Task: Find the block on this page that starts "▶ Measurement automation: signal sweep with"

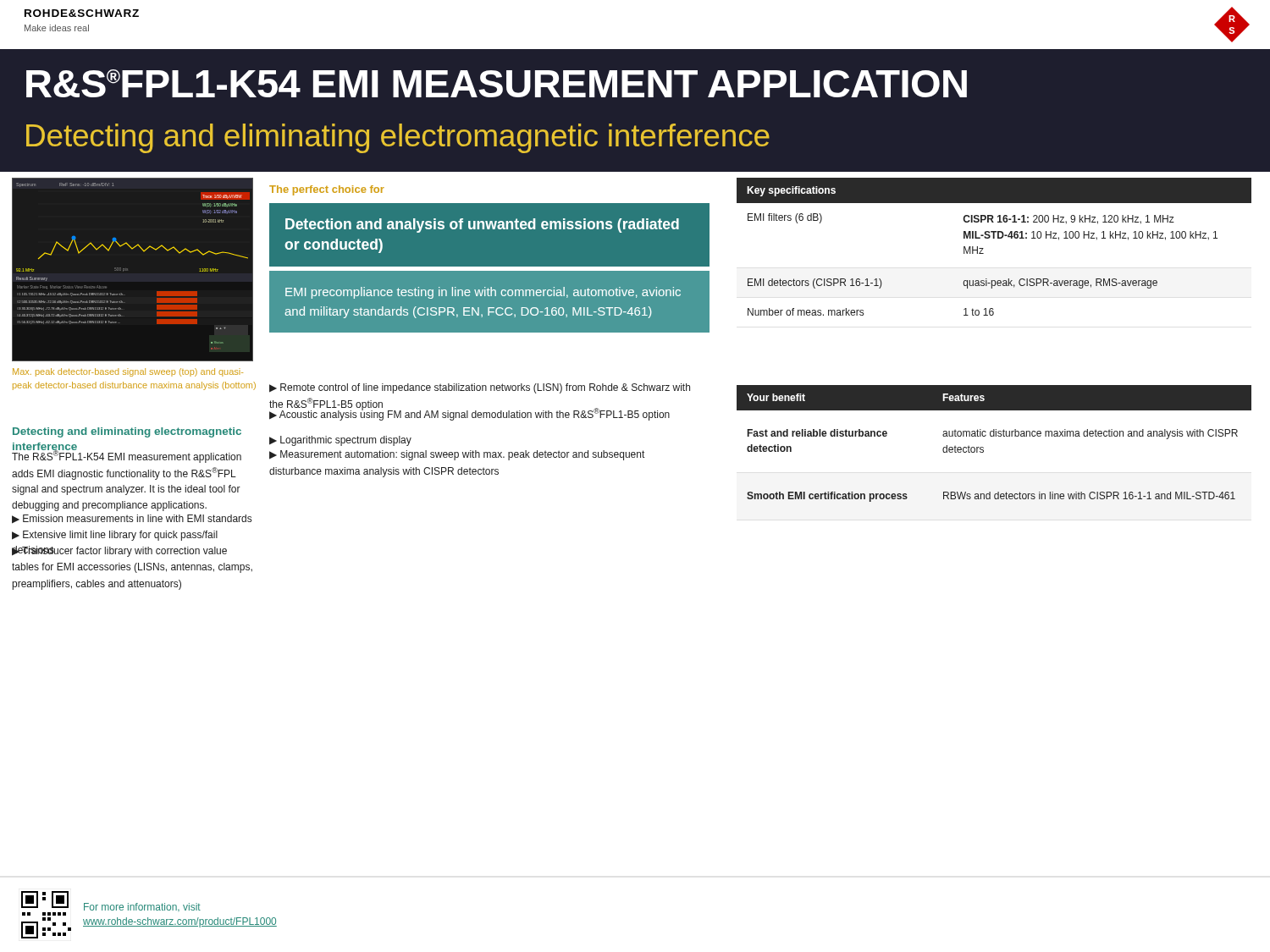Action: coord(457,463)
